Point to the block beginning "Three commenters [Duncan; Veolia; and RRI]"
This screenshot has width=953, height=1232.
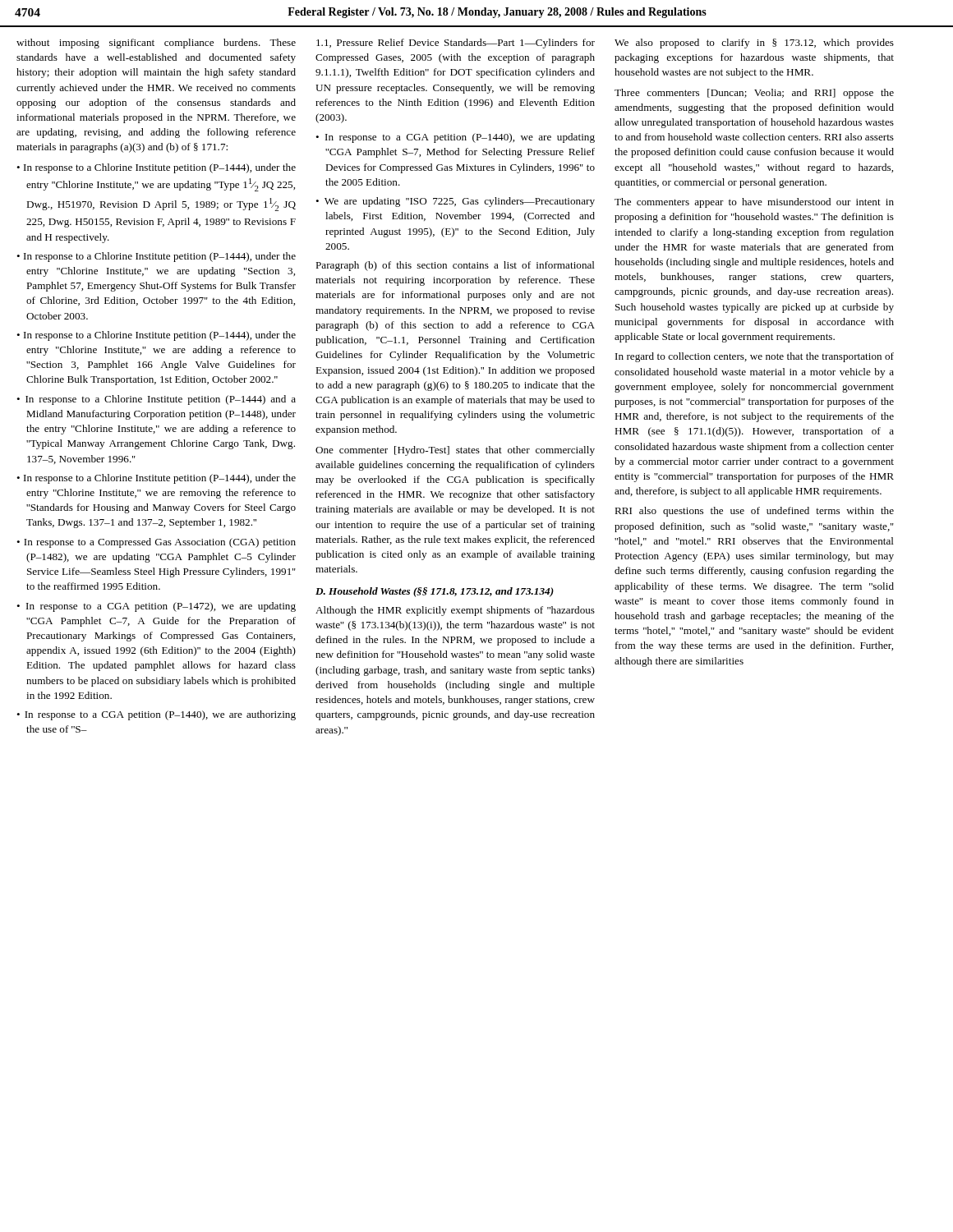[754, 137]
